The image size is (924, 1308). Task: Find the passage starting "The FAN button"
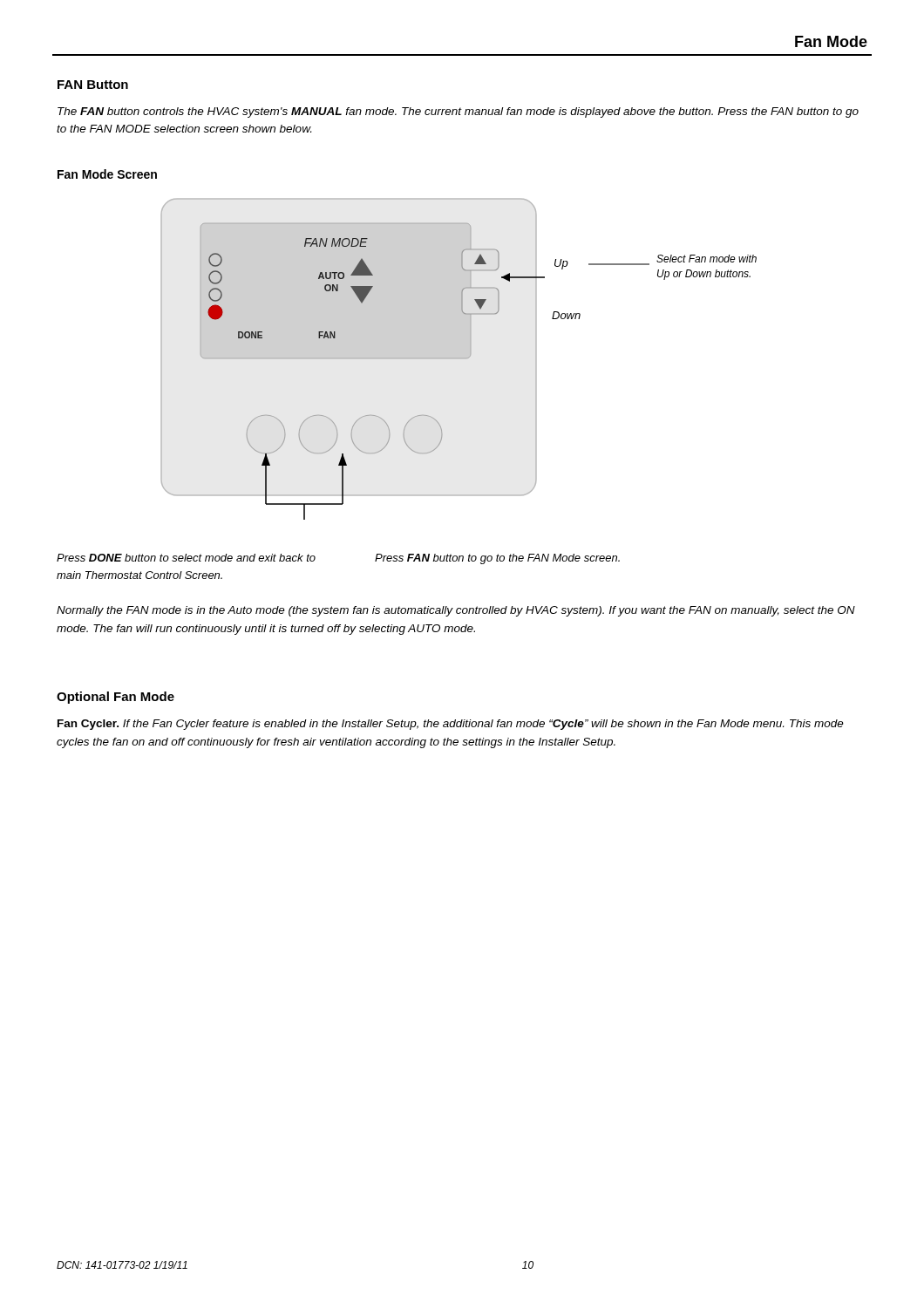(x=458, y=120)
